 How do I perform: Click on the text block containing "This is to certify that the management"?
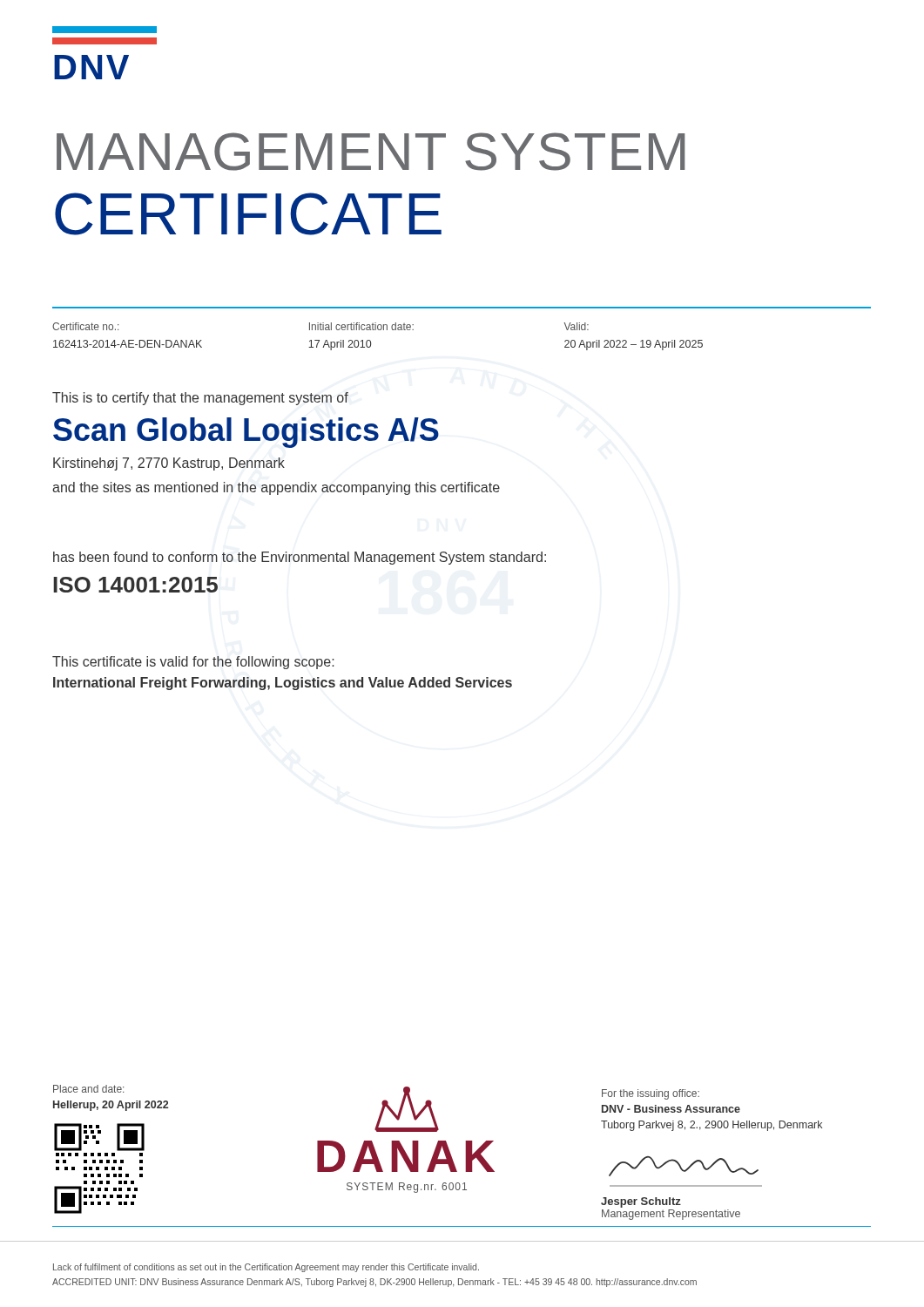click(x=200, y=398)
